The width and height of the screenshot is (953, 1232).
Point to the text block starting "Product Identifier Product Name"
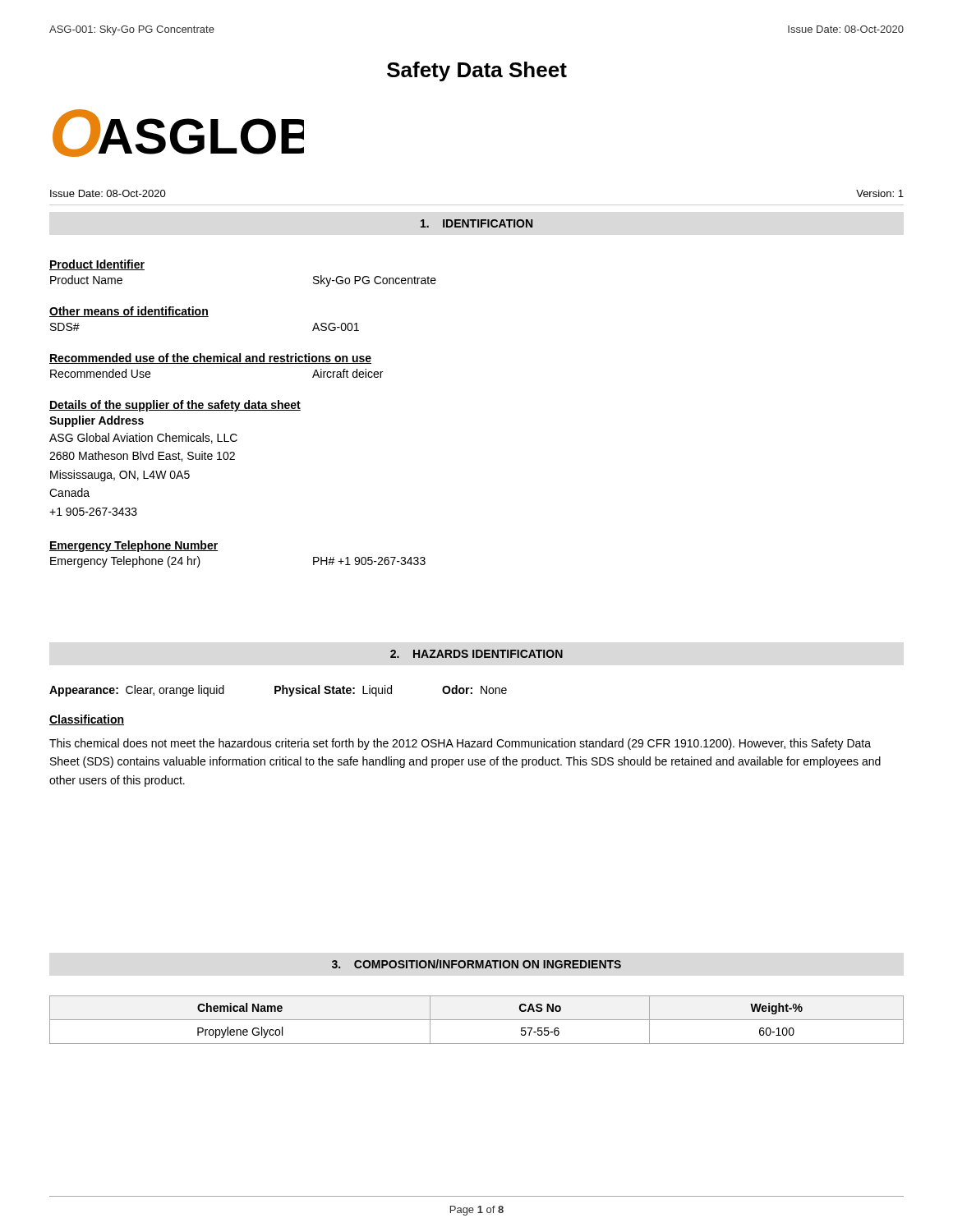pos(97,265)
